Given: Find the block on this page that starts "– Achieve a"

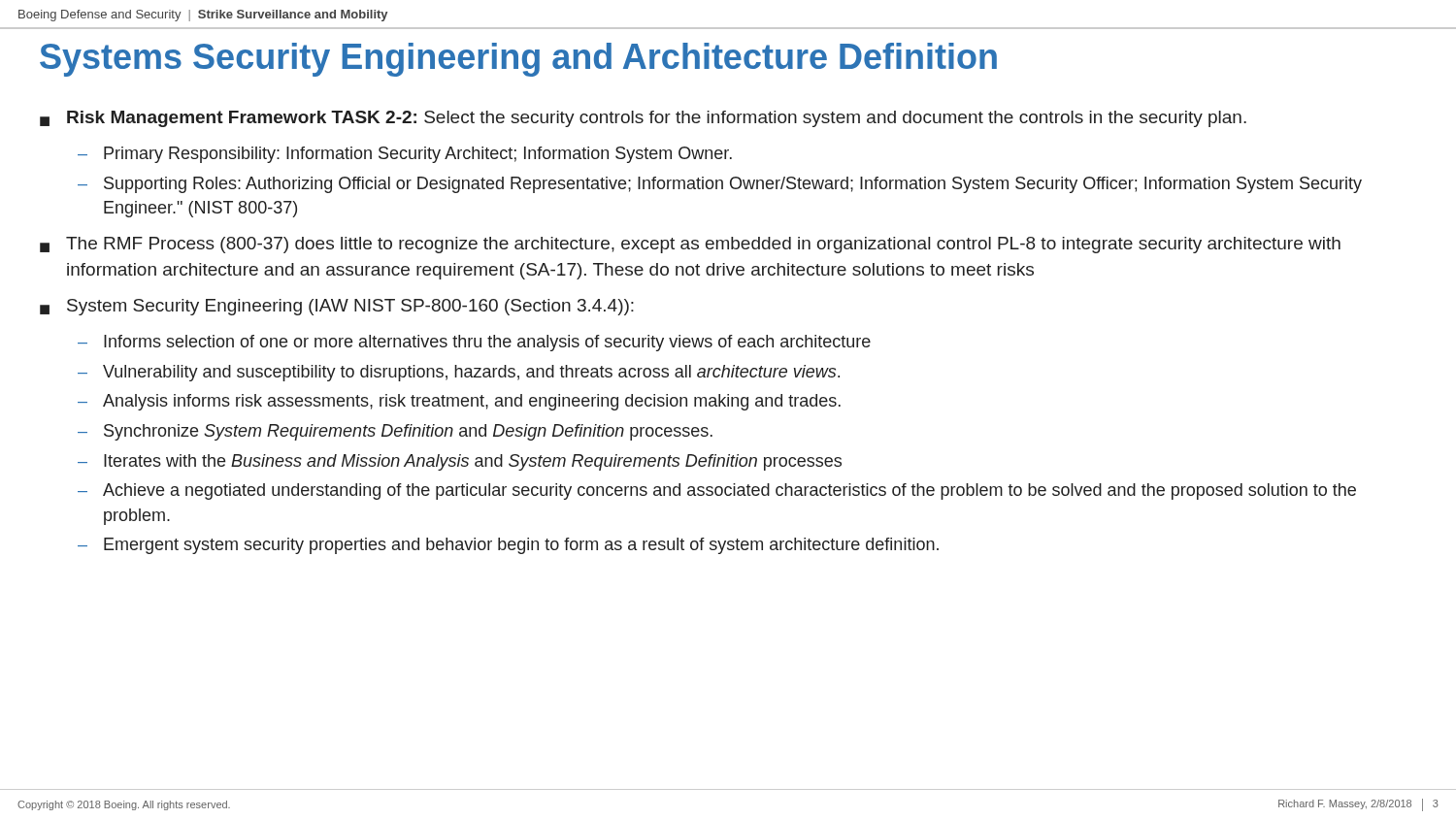Looking at the screenshot, I should [747, 503].
